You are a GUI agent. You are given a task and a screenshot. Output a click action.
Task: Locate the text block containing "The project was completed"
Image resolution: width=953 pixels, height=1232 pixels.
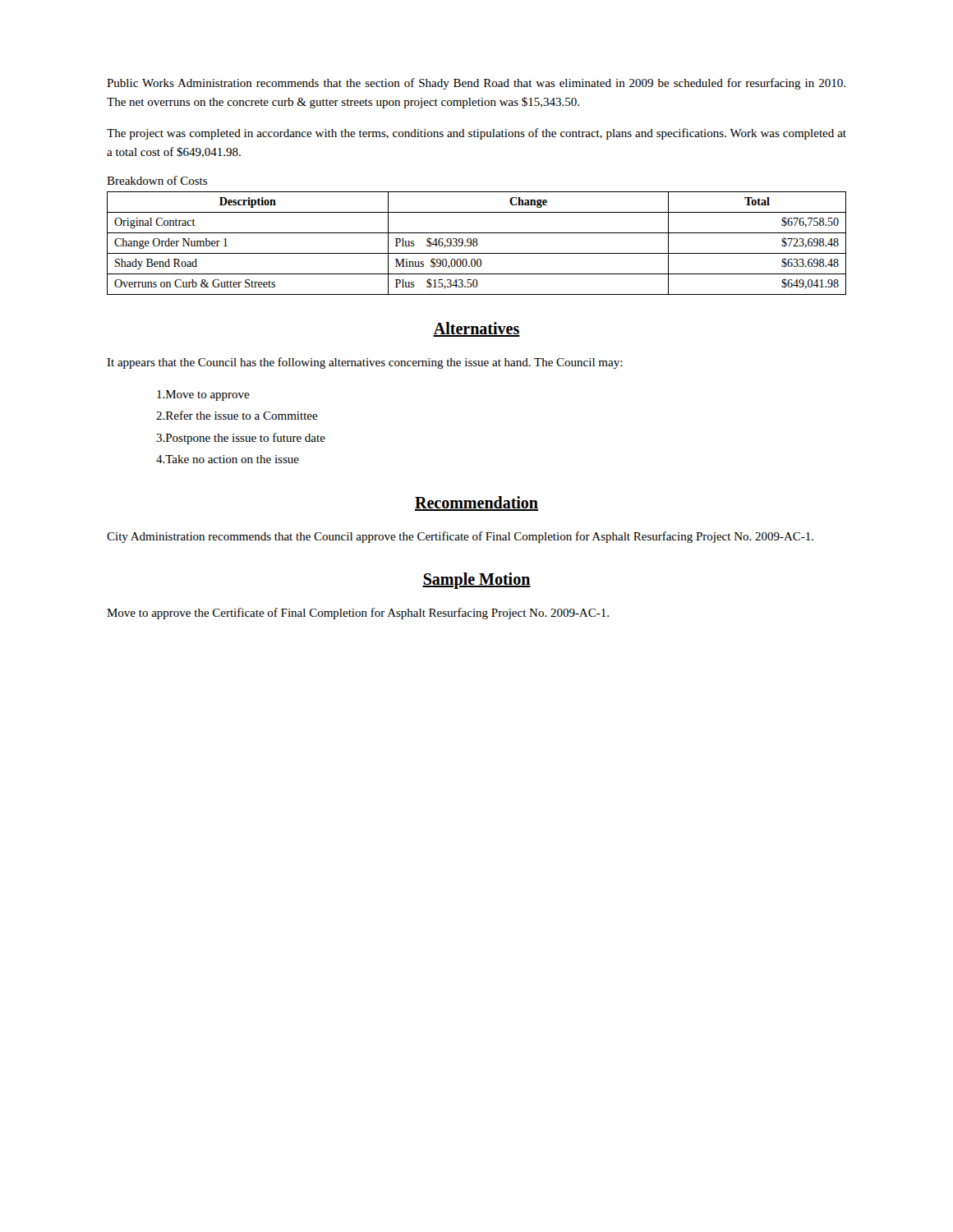pos(476,142)
